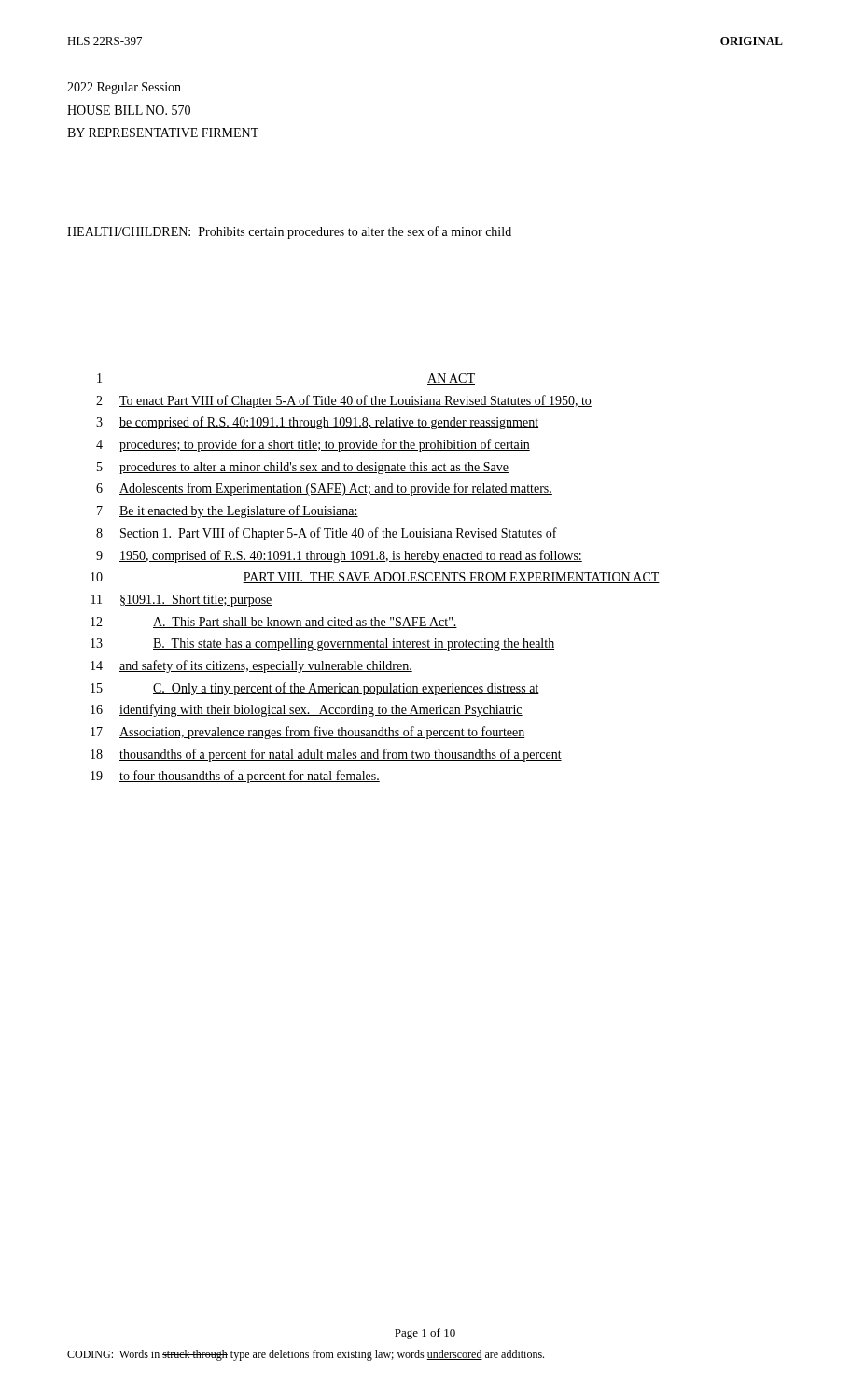This screenshot has height=1400, width=850.
Task: Find the block on this page that starts "CODING: Words in struck through type"
Action: click(x=306, y=1354)
